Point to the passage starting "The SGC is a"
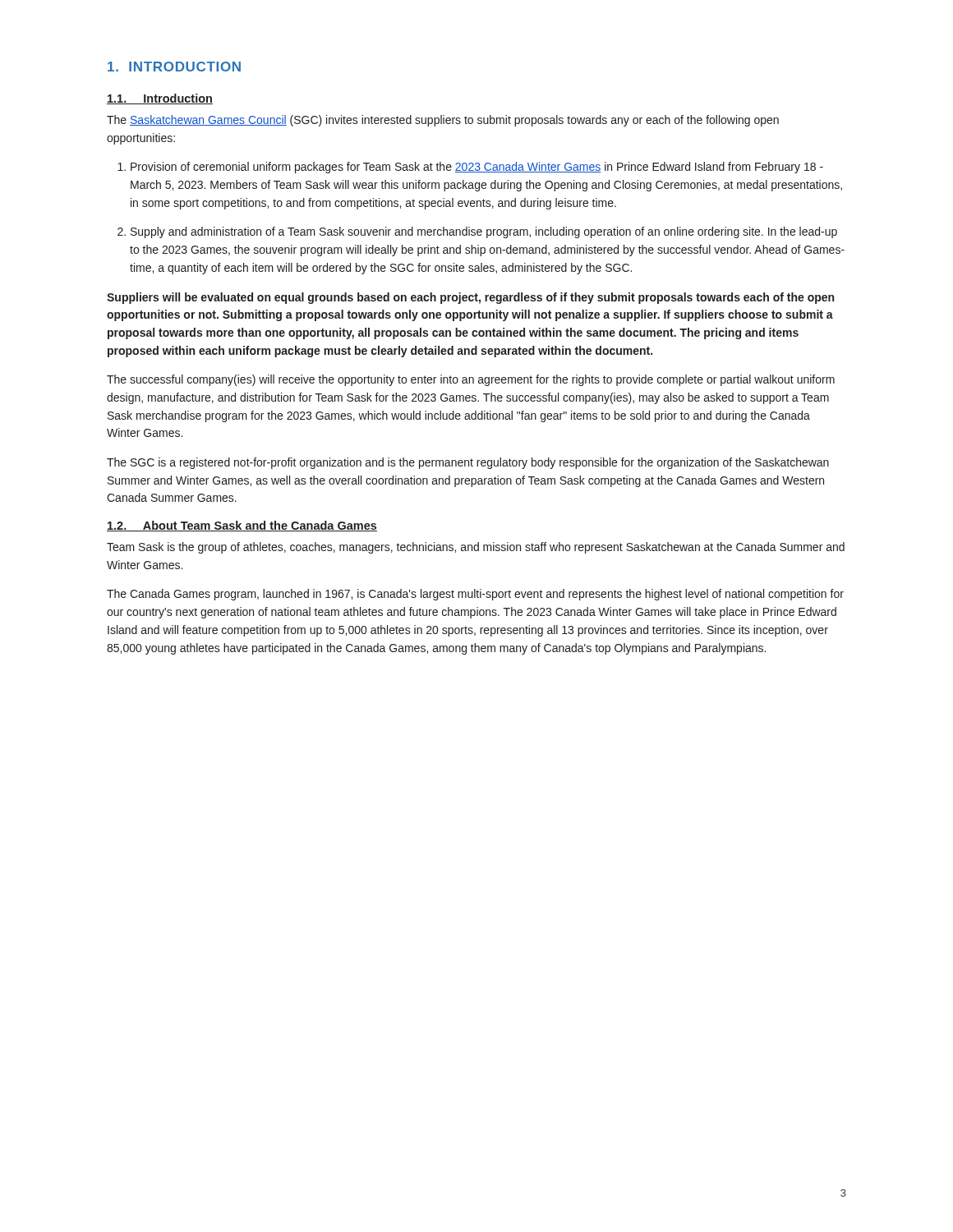 point(468,480)
